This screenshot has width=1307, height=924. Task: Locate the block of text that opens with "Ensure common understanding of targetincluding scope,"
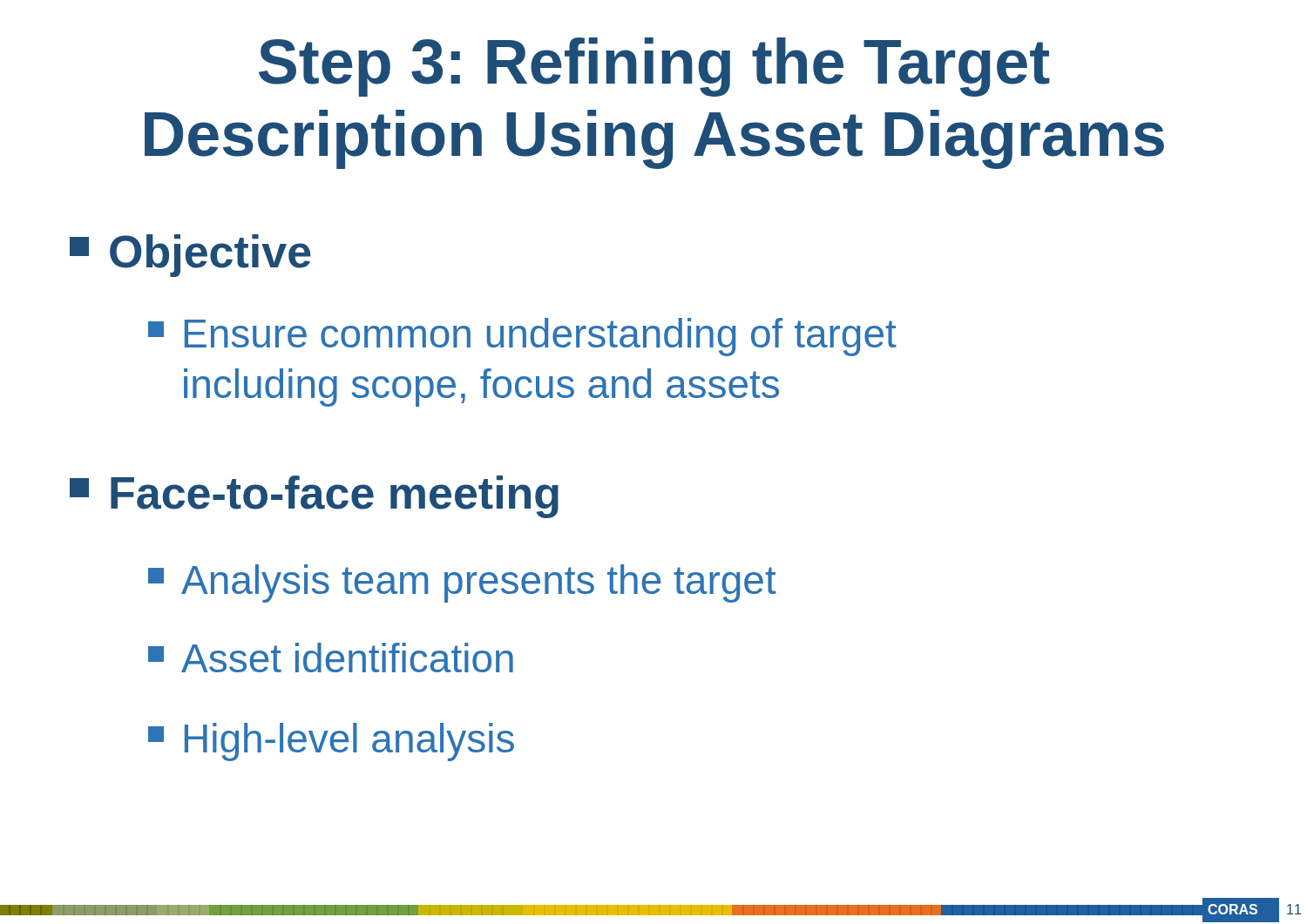tap(522, 359)
